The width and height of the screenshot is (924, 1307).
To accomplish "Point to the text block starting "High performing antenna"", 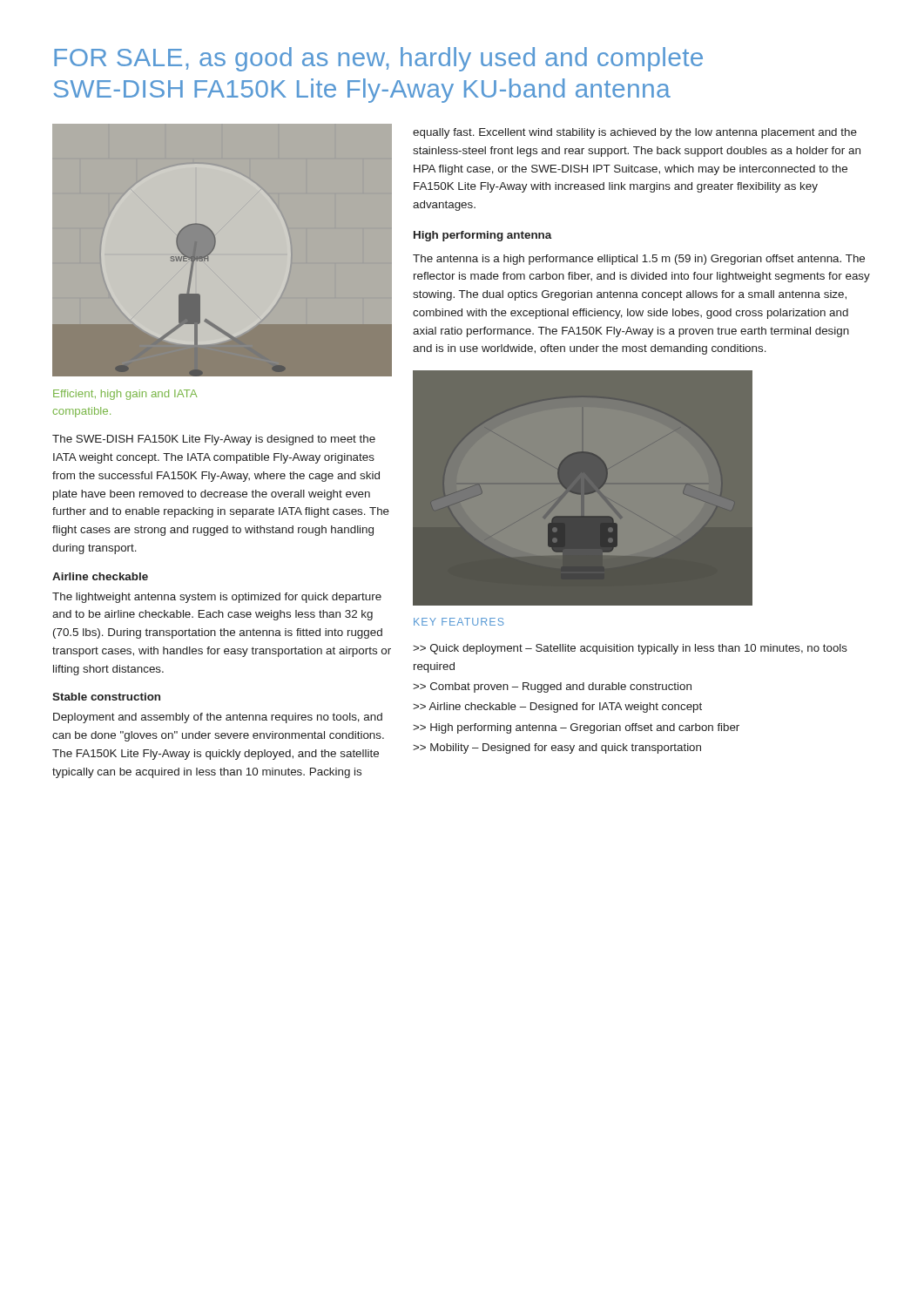I will pyautogui.click(x=482, y=235).
